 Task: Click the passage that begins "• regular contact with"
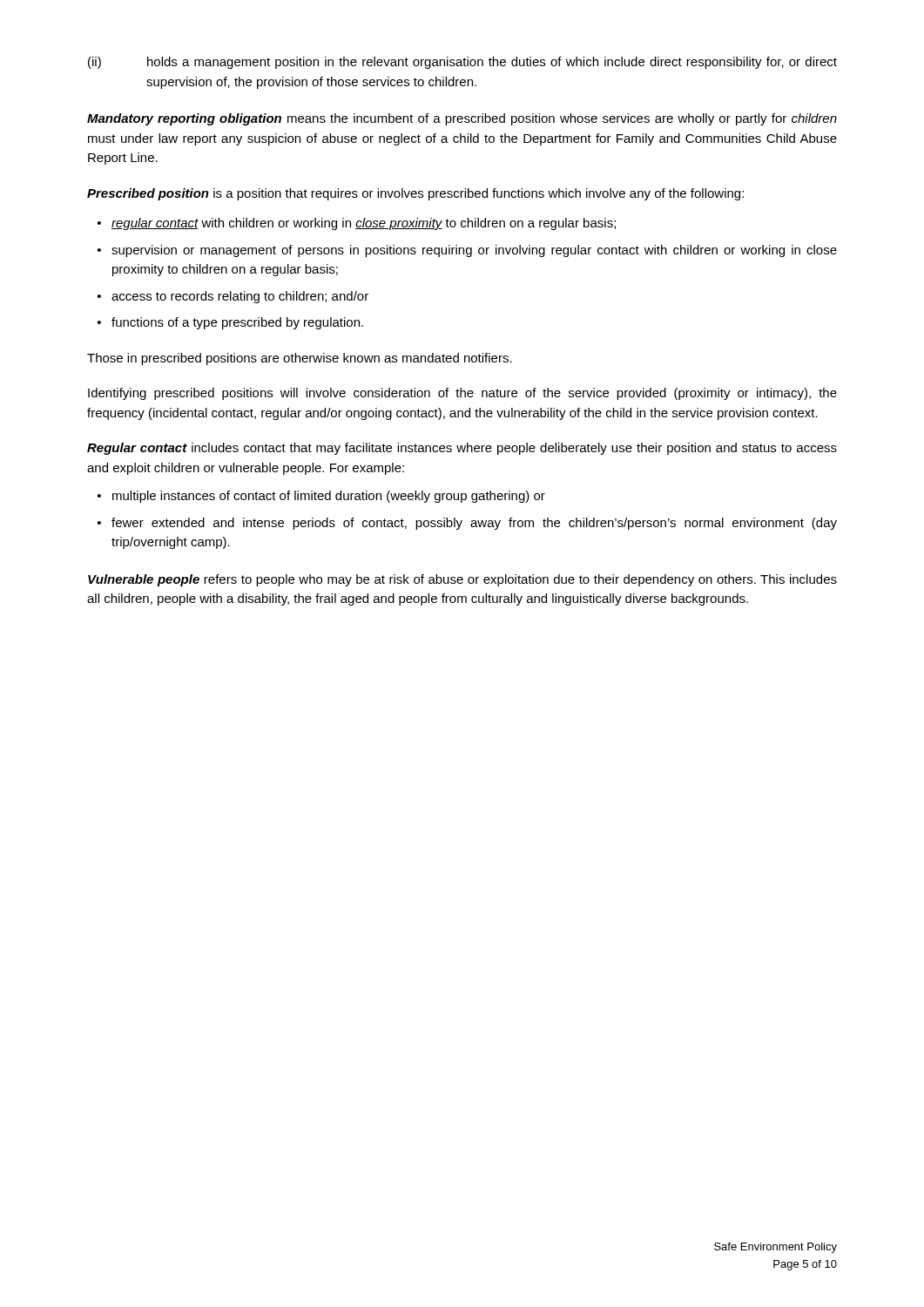[462, 223]
